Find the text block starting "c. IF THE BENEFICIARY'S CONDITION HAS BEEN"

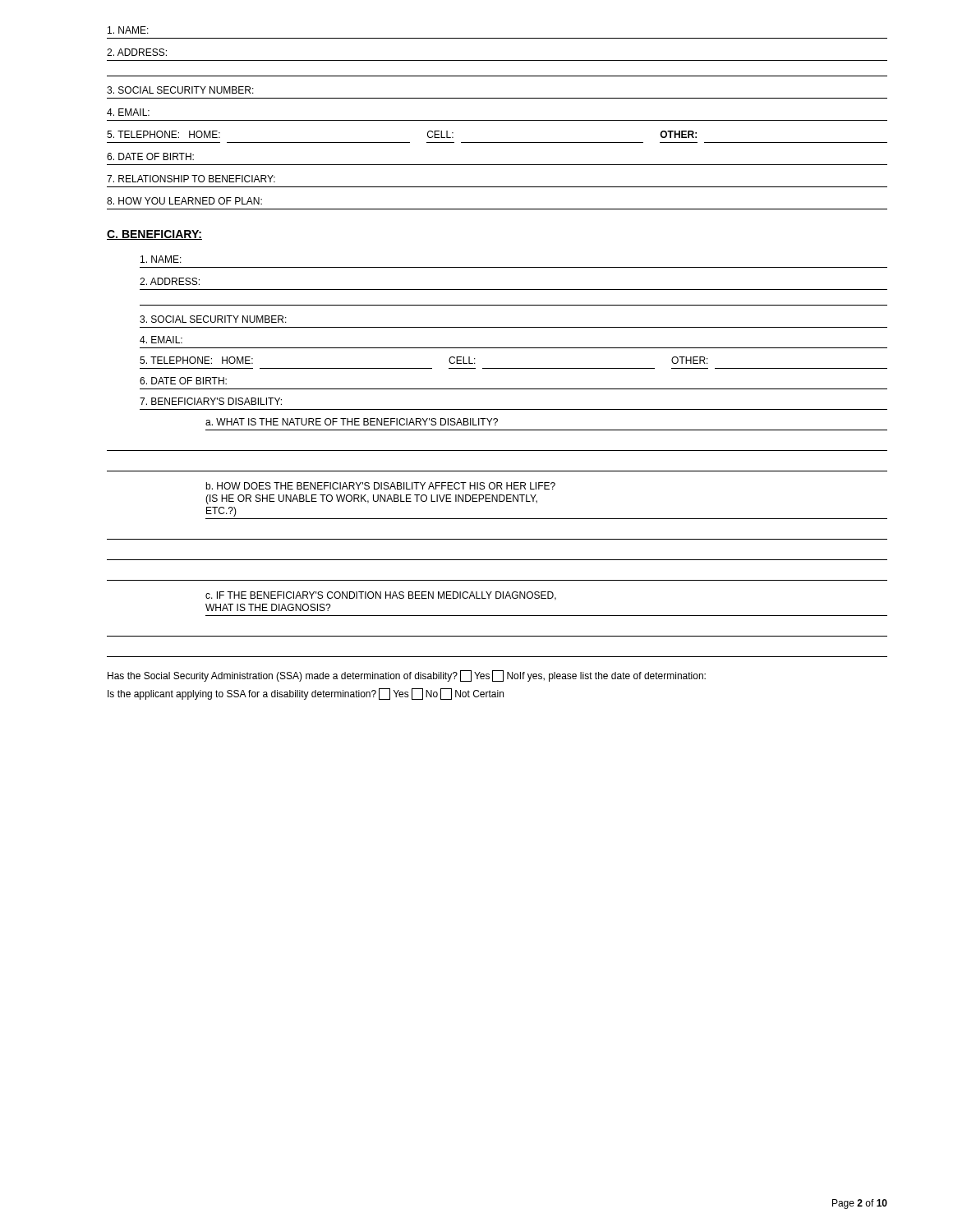coord(546,602)
